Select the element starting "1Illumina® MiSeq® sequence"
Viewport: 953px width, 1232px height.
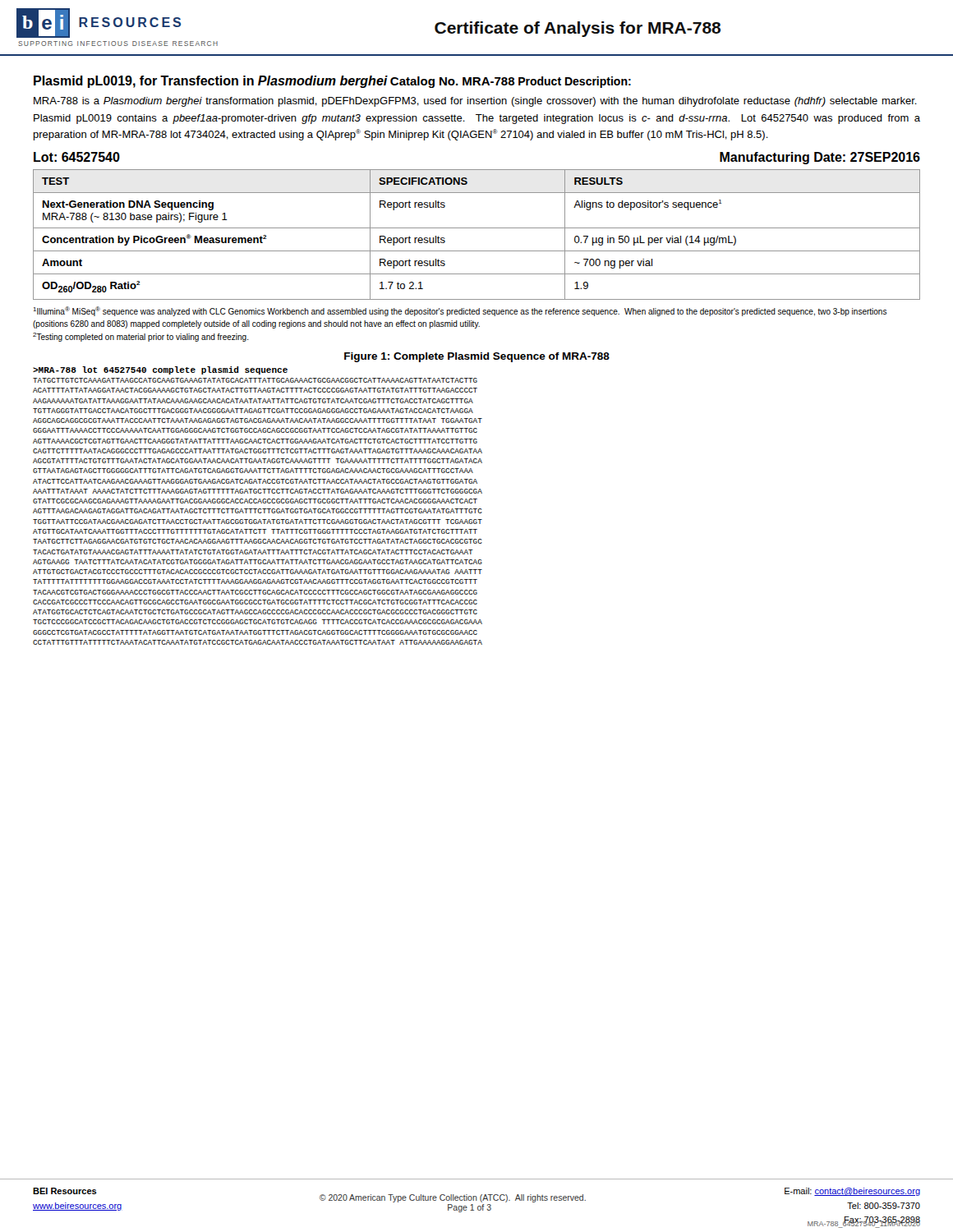[x=460, y=324]
